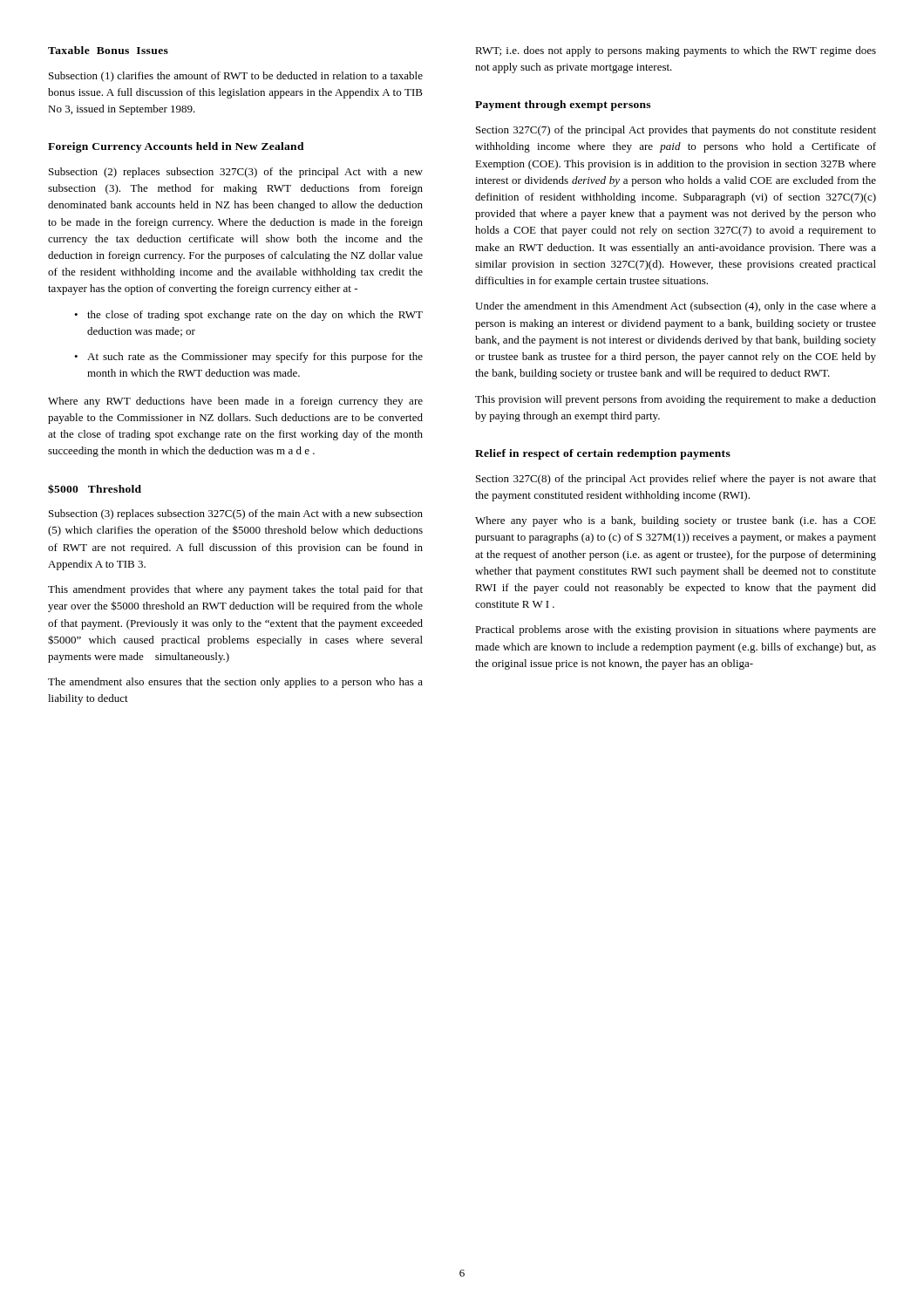Select the text block starting "Section 327C(8) of the principal Act"
Screen dimensions: 1308x924
coord(676,486)
